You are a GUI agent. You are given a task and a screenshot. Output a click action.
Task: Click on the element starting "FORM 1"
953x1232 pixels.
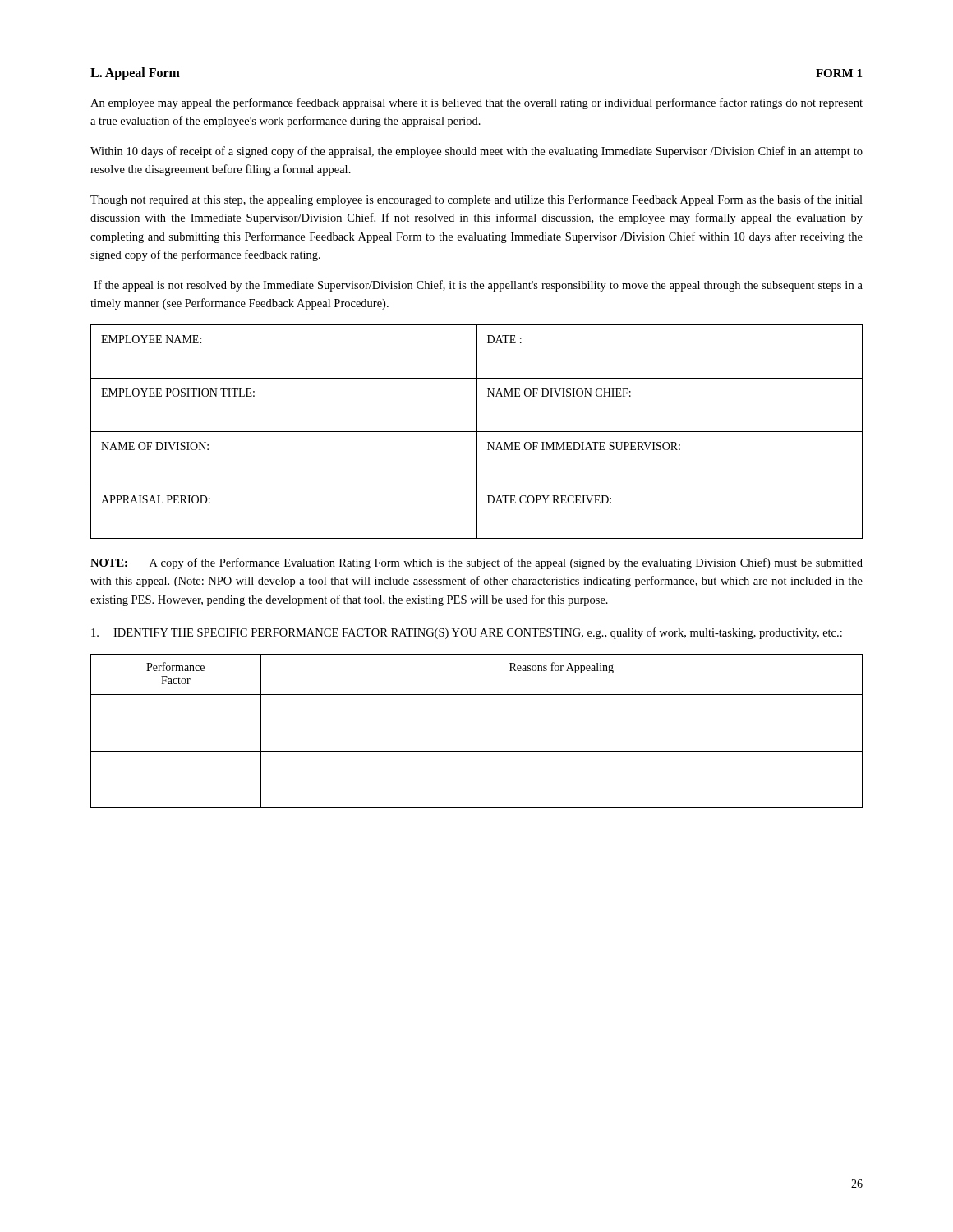[839, 73]
